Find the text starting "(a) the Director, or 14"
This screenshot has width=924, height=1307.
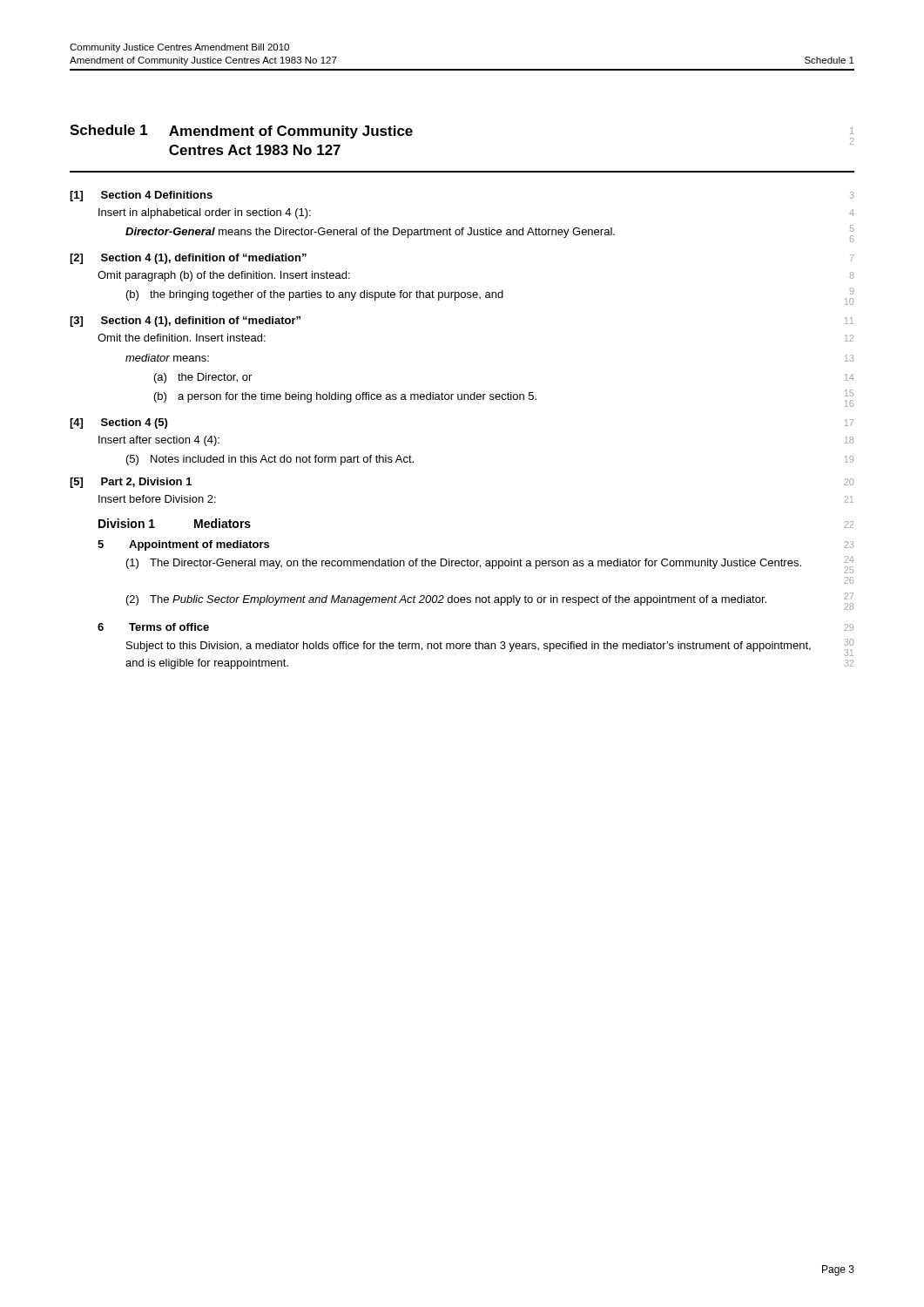[214, 378]
